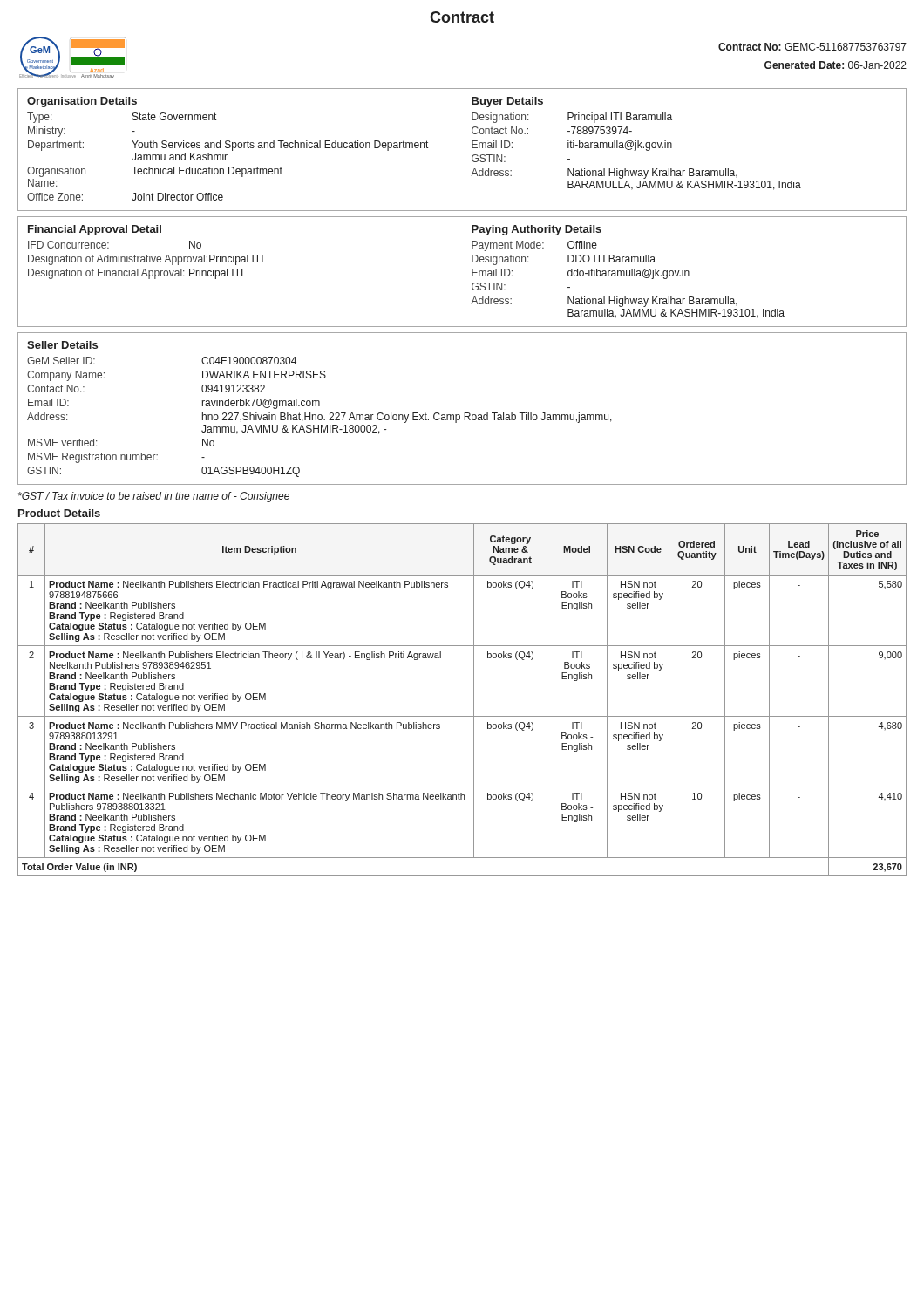Image resolution: width=924 pixels, height=1308 pixels.
Task: Click on the table containing "ITI Books -"
Action: pyautogui.click(x=462, y=700)
